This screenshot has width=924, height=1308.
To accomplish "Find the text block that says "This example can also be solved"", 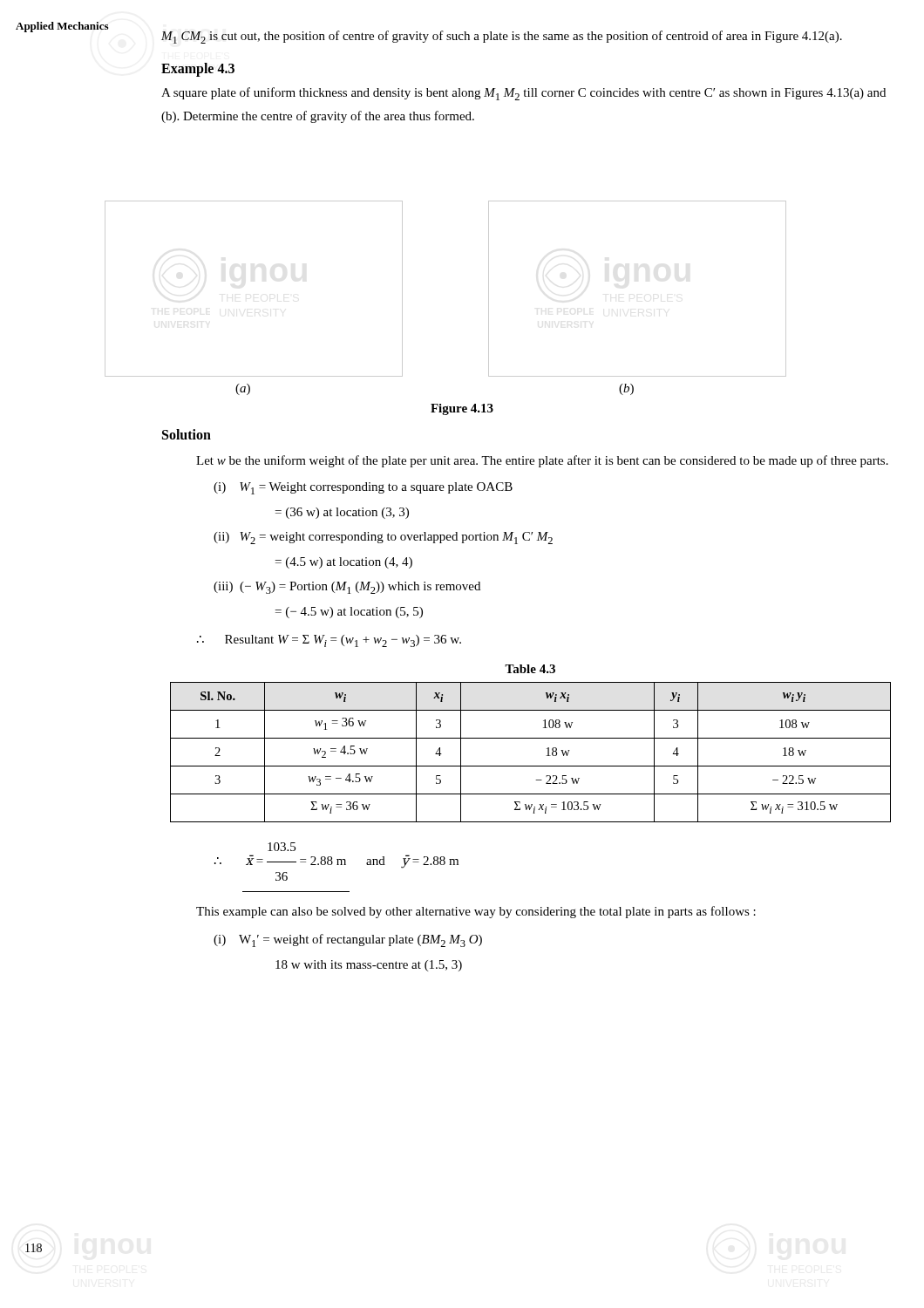I will pyautogui.click(x=476, y=911).
